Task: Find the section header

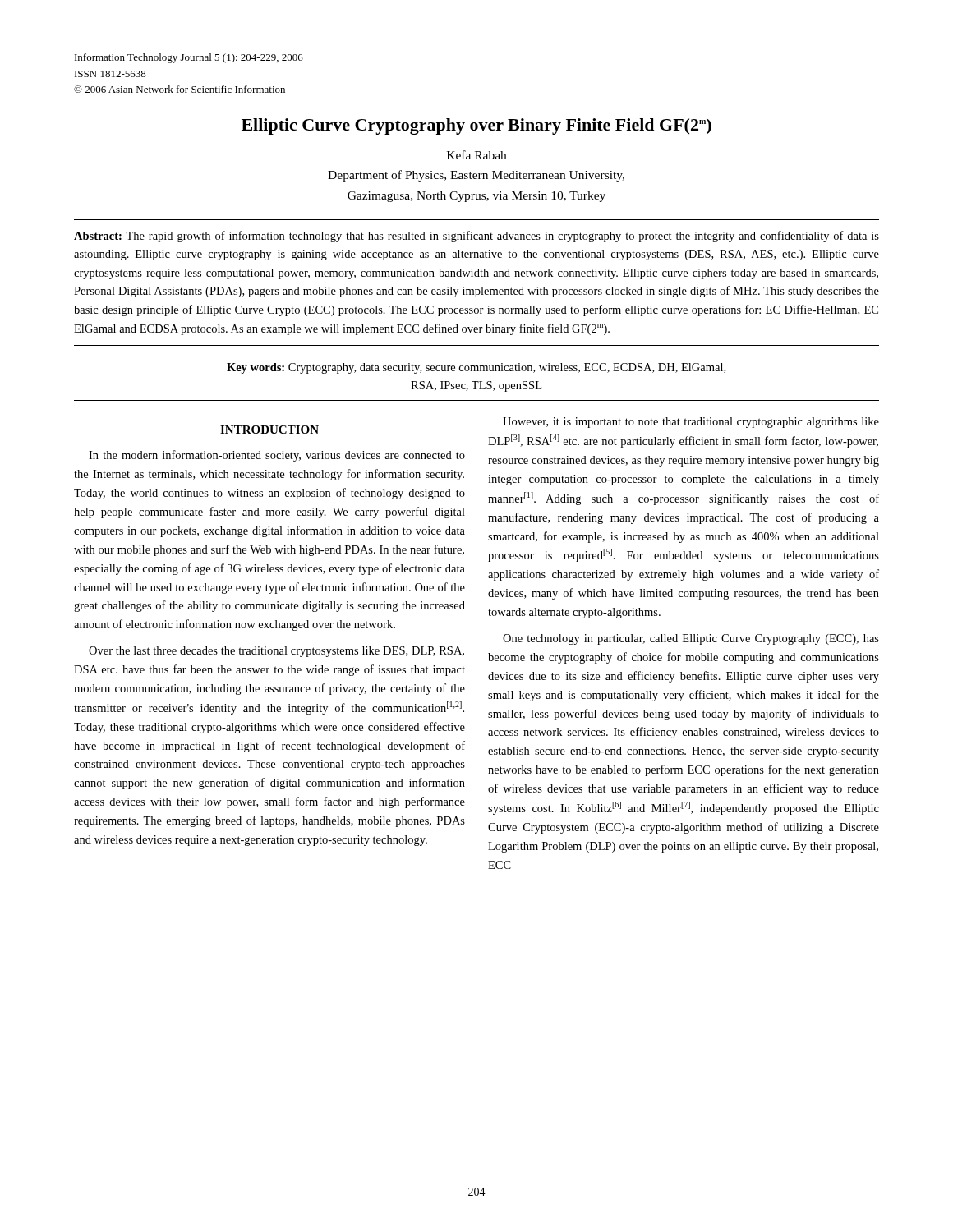Action: (x=269, y=430)
